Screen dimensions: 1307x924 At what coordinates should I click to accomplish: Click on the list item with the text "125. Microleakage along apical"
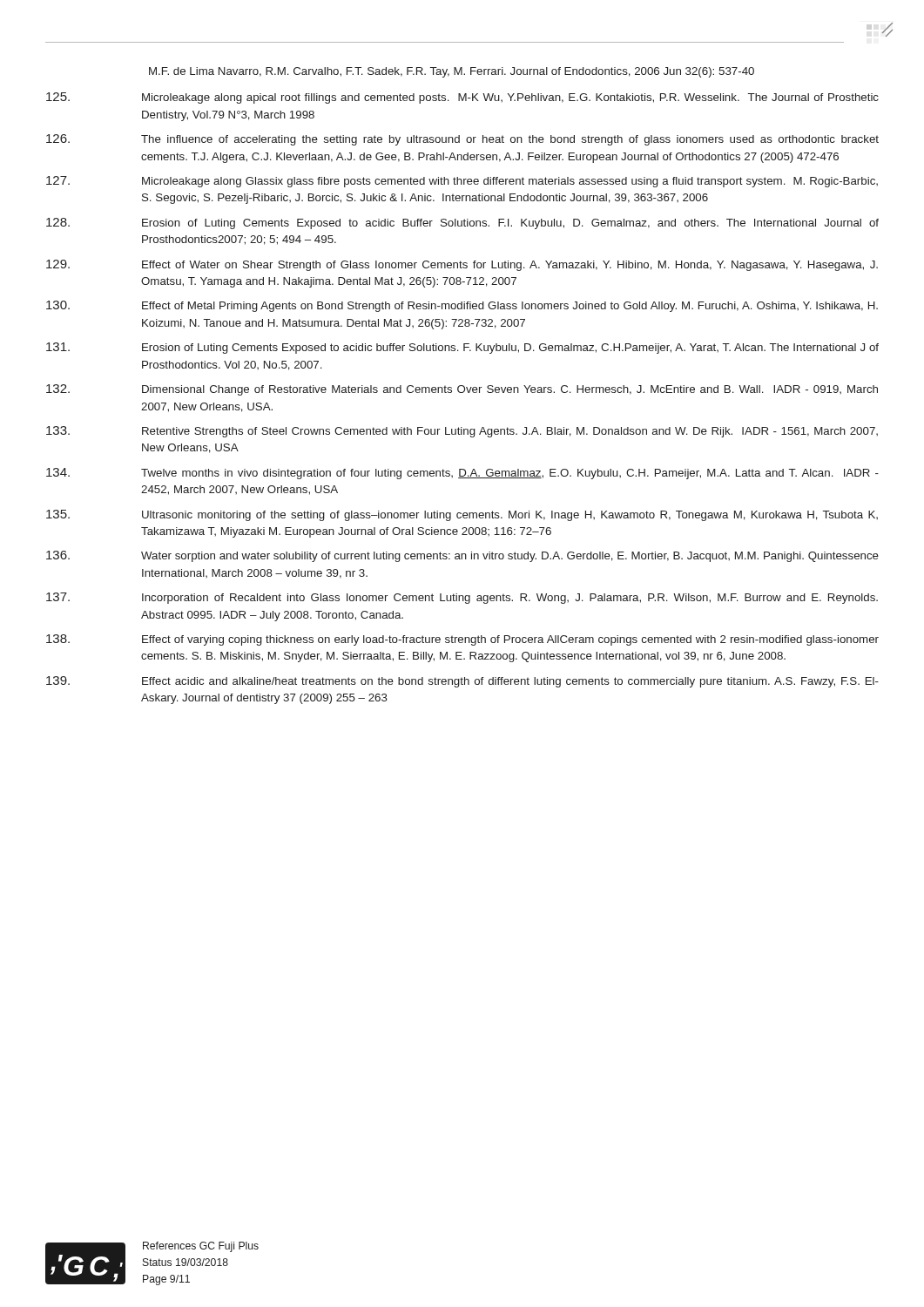462,106
